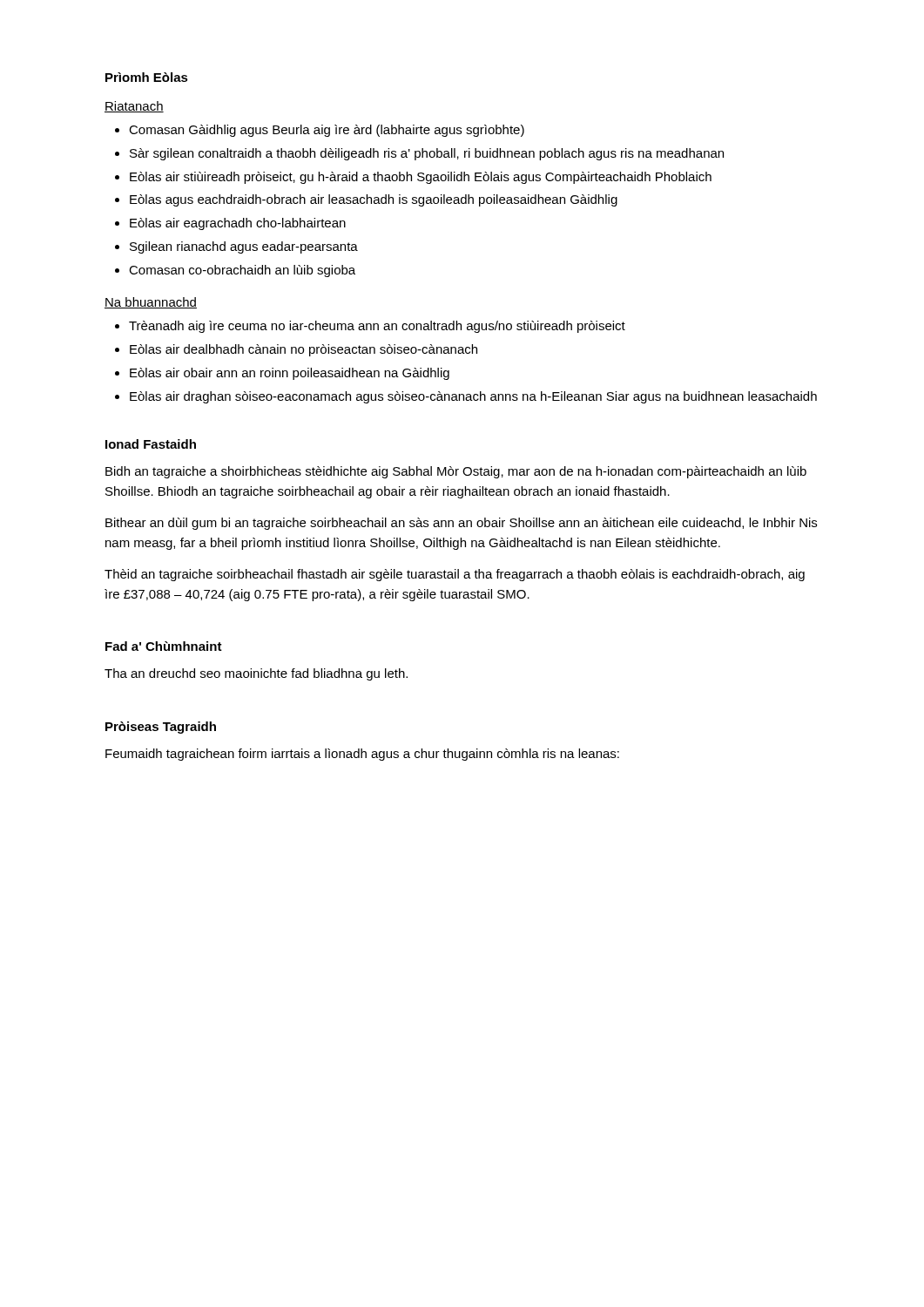Screen dimensions: 1307x924
Task: Navigate to the block starting "Prìomh Eòlas"
Action: pyautogui.click(x=146, y=77)
